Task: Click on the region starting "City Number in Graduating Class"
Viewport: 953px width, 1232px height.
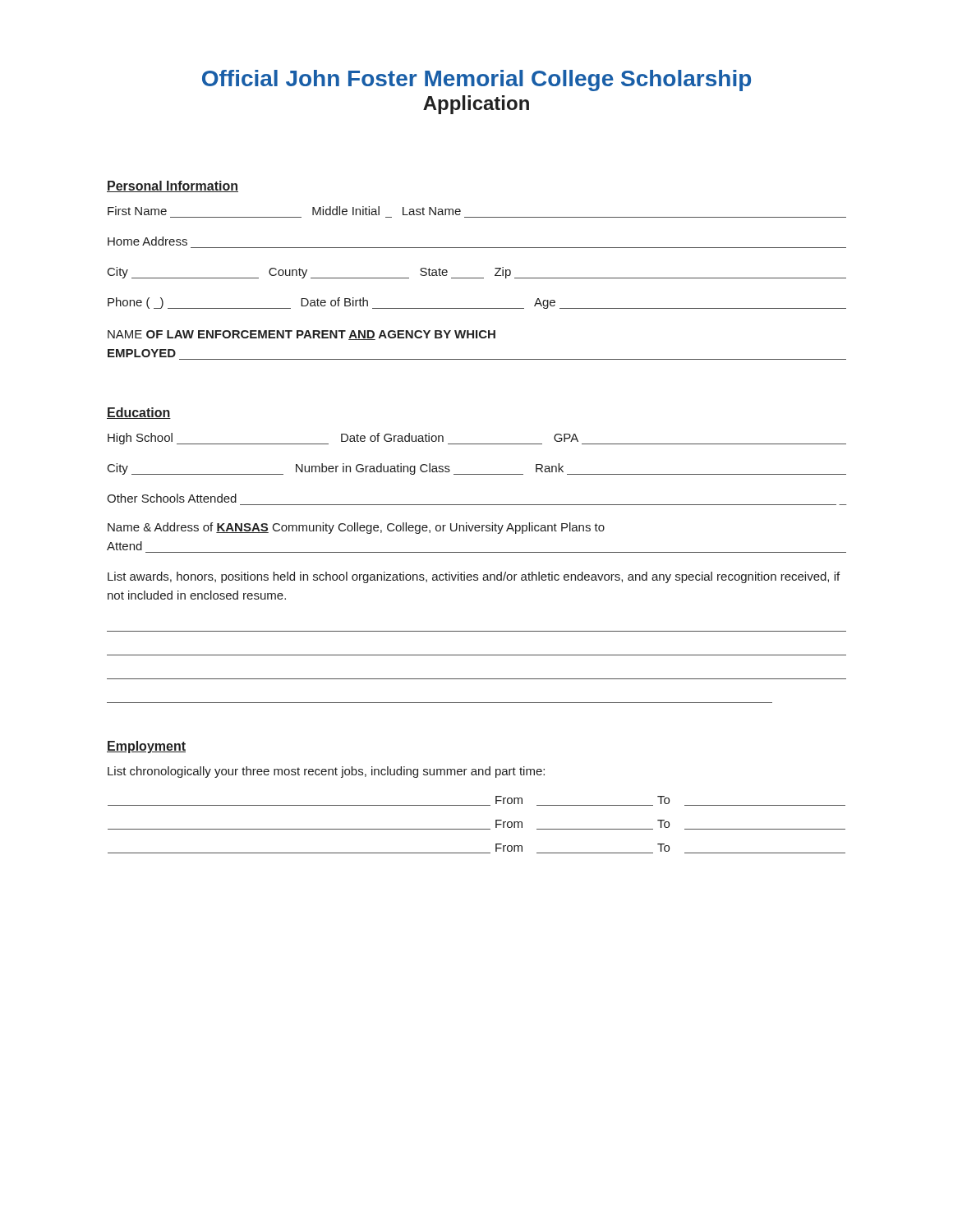Action: click(476, 467)
